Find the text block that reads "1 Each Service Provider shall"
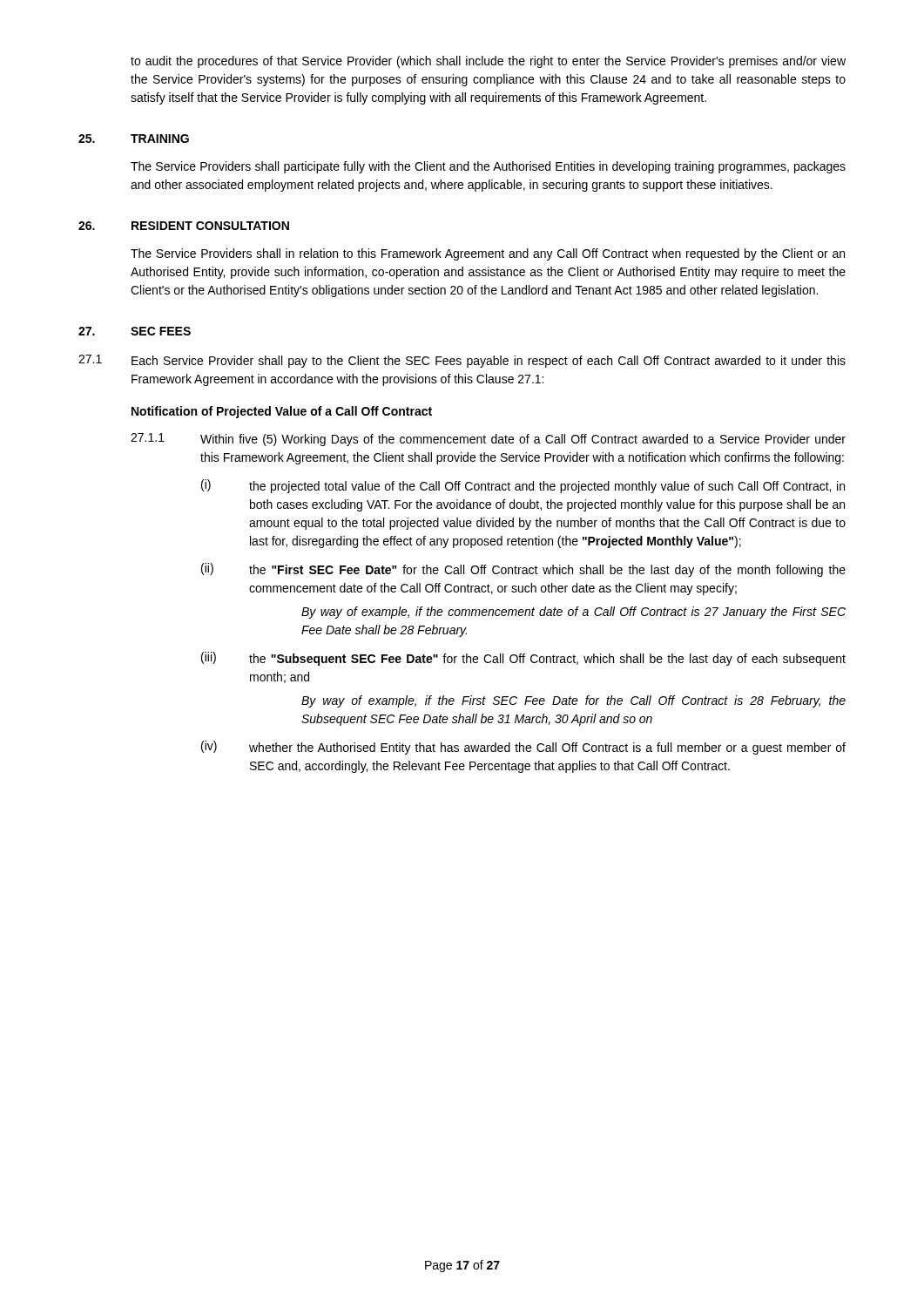Screen dimensions: 1307x924 tap(462, 370)
